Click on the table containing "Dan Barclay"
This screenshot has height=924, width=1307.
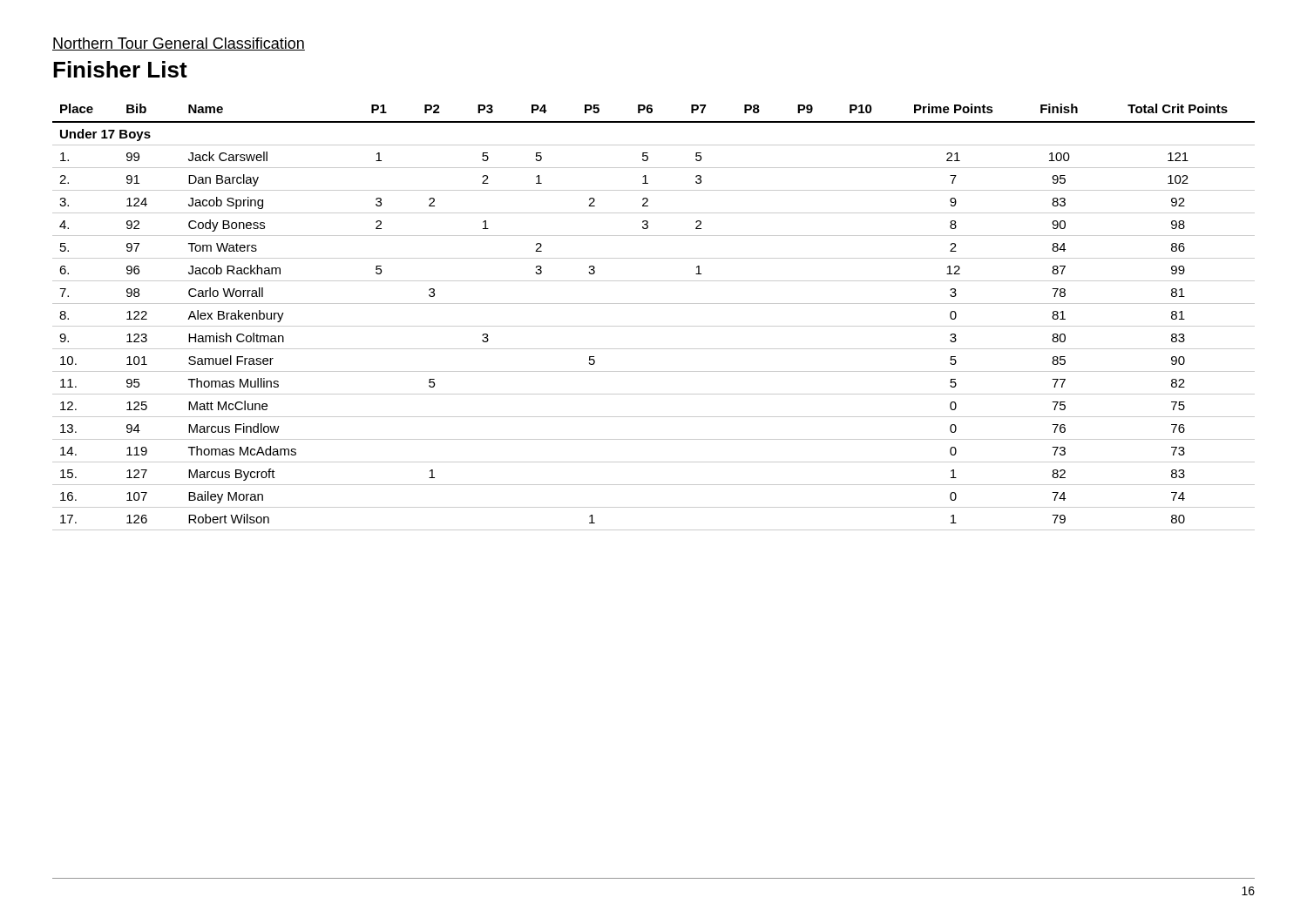click(x=654, y=313)
